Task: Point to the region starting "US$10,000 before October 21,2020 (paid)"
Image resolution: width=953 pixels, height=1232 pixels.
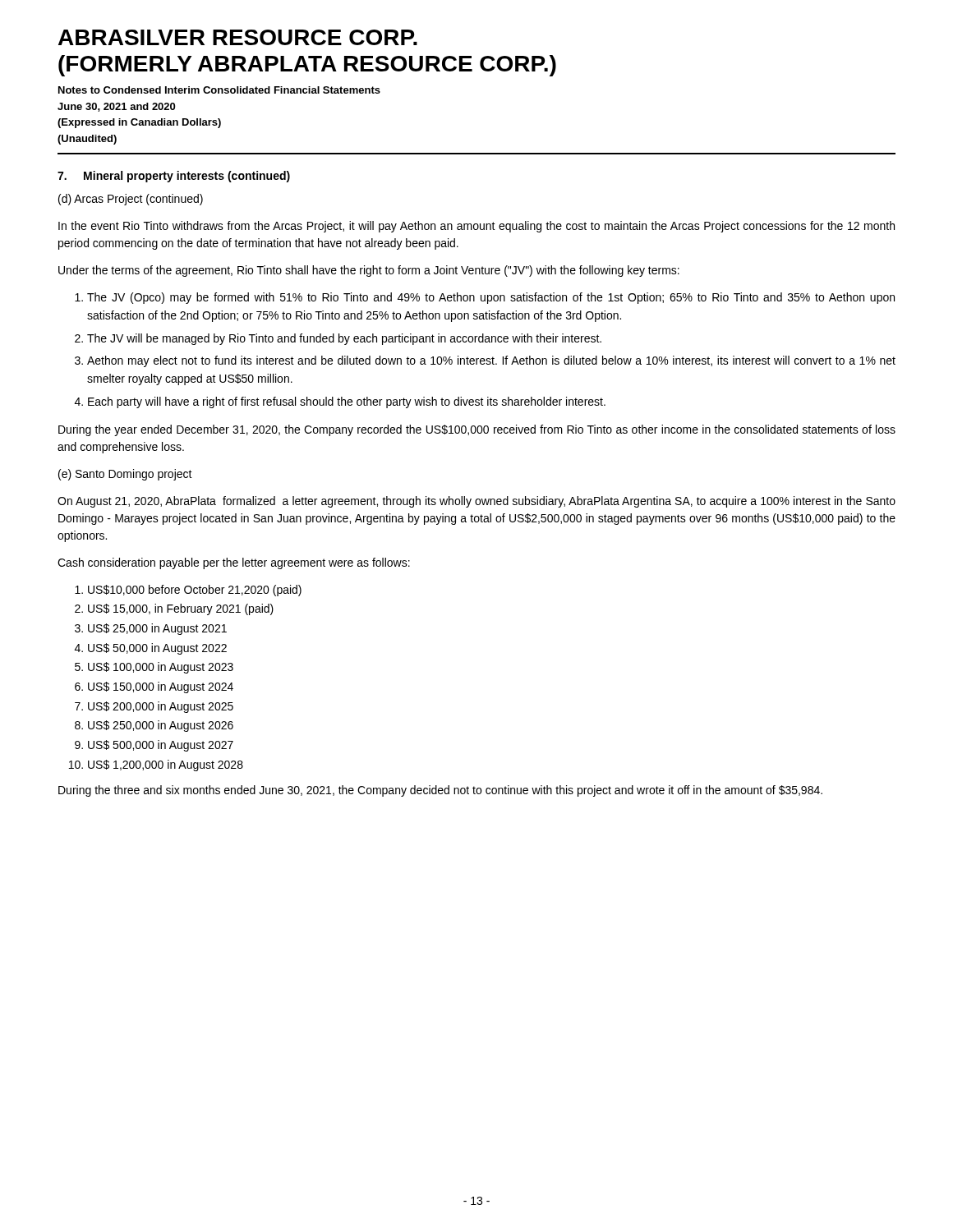Action: [195, 589]
